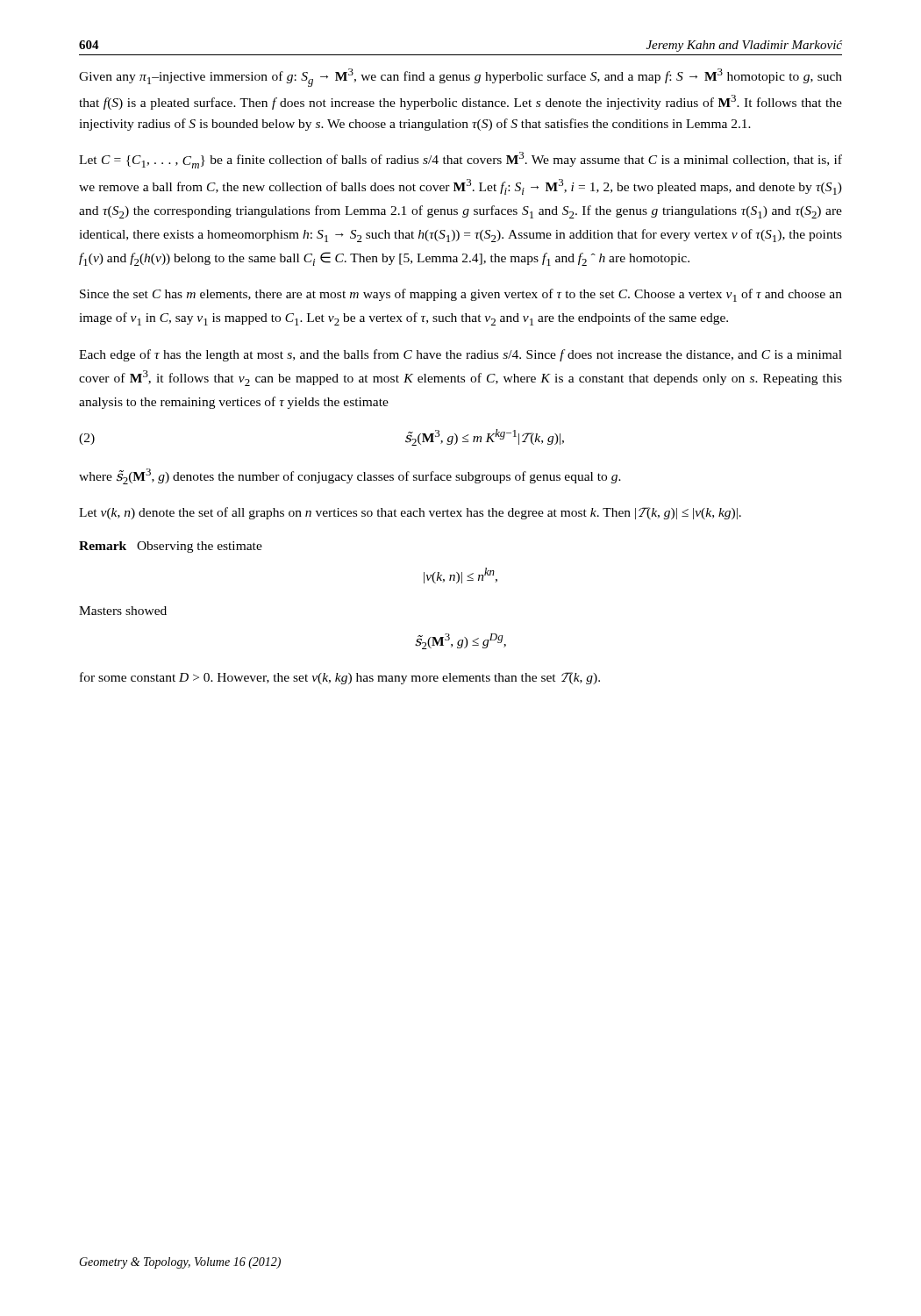The image size is (921, 1316).
Task: Navigate to the text block starting "Each edge of"
Action: pyautogui.click(x=460, y=378)
